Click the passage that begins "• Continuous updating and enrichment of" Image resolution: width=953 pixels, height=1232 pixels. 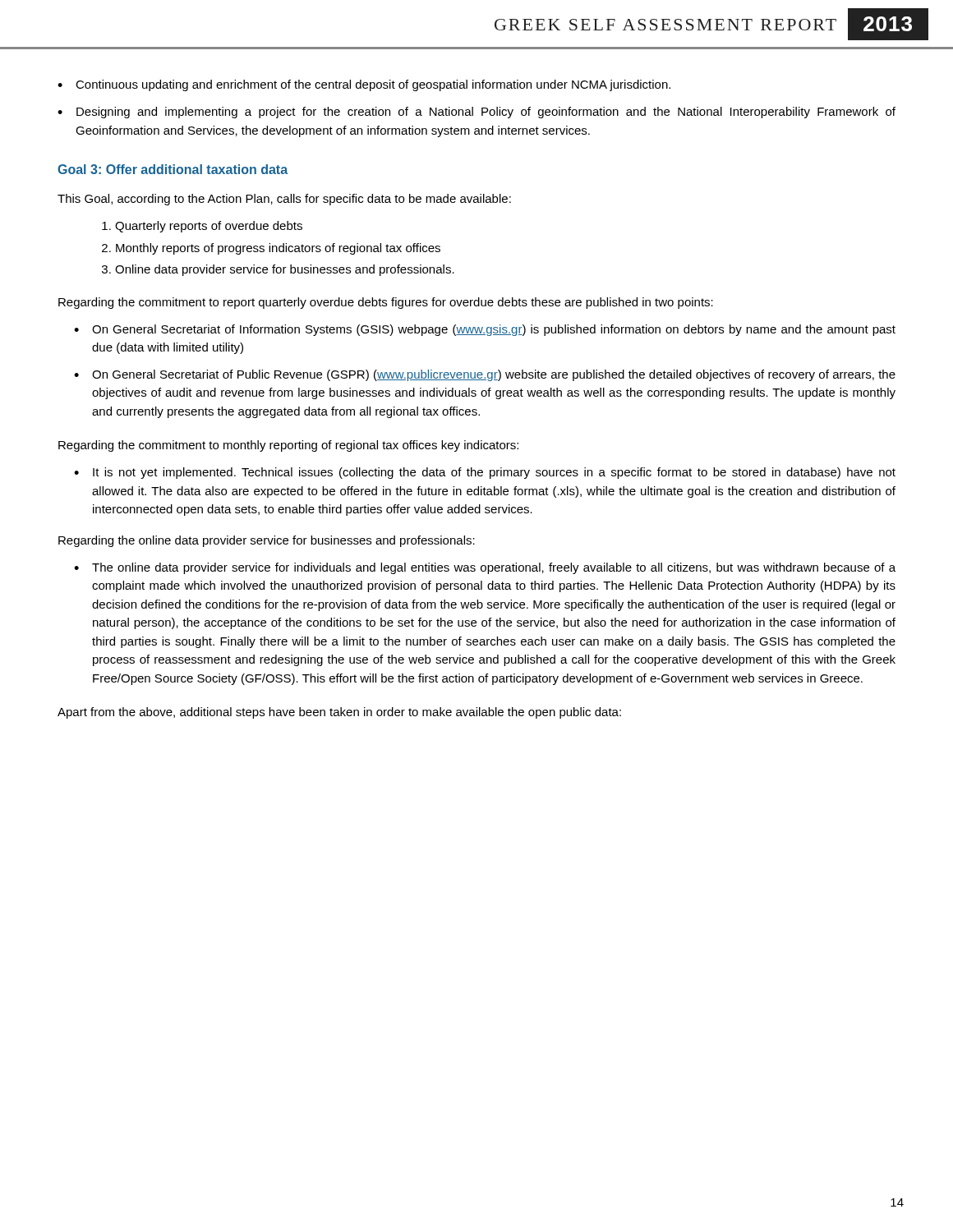[x=476, y=86]
